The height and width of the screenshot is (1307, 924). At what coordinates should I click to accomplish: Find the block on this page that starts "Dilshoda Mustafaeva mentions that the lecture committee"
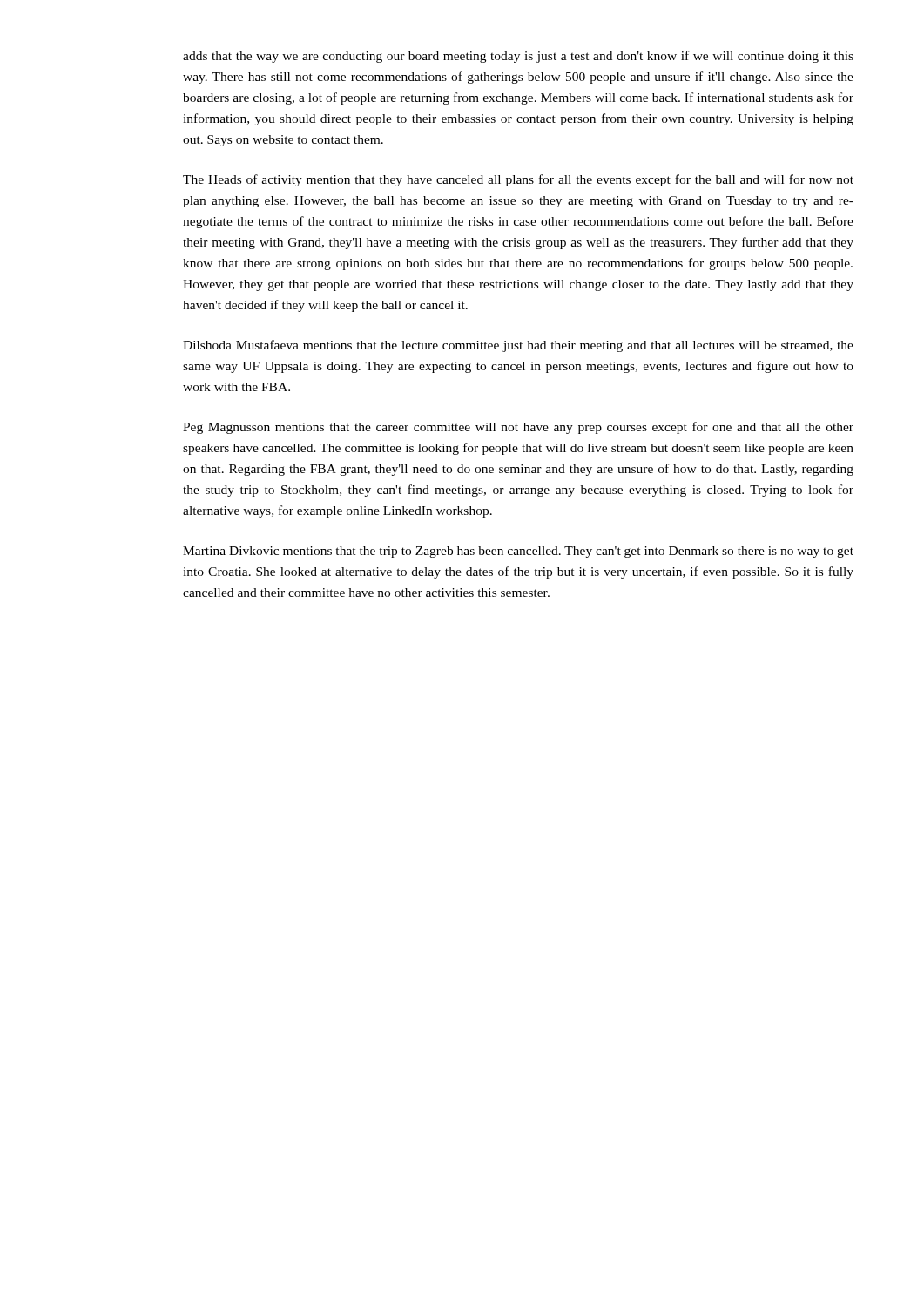click(518, 366)
